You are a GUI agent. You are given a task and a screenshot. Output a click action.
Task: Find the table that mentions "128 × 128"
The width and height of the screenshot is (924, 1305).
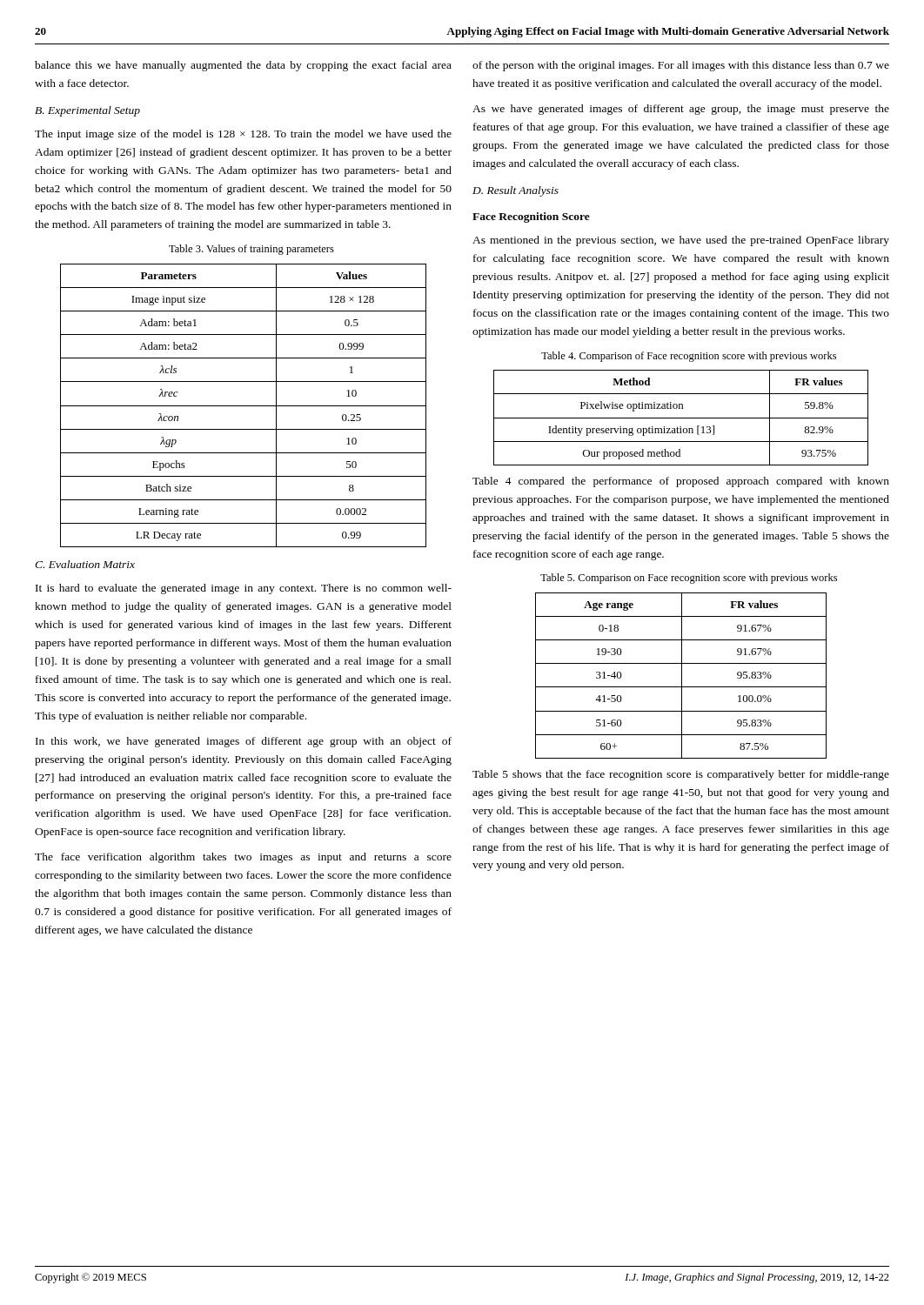(243, 405)
